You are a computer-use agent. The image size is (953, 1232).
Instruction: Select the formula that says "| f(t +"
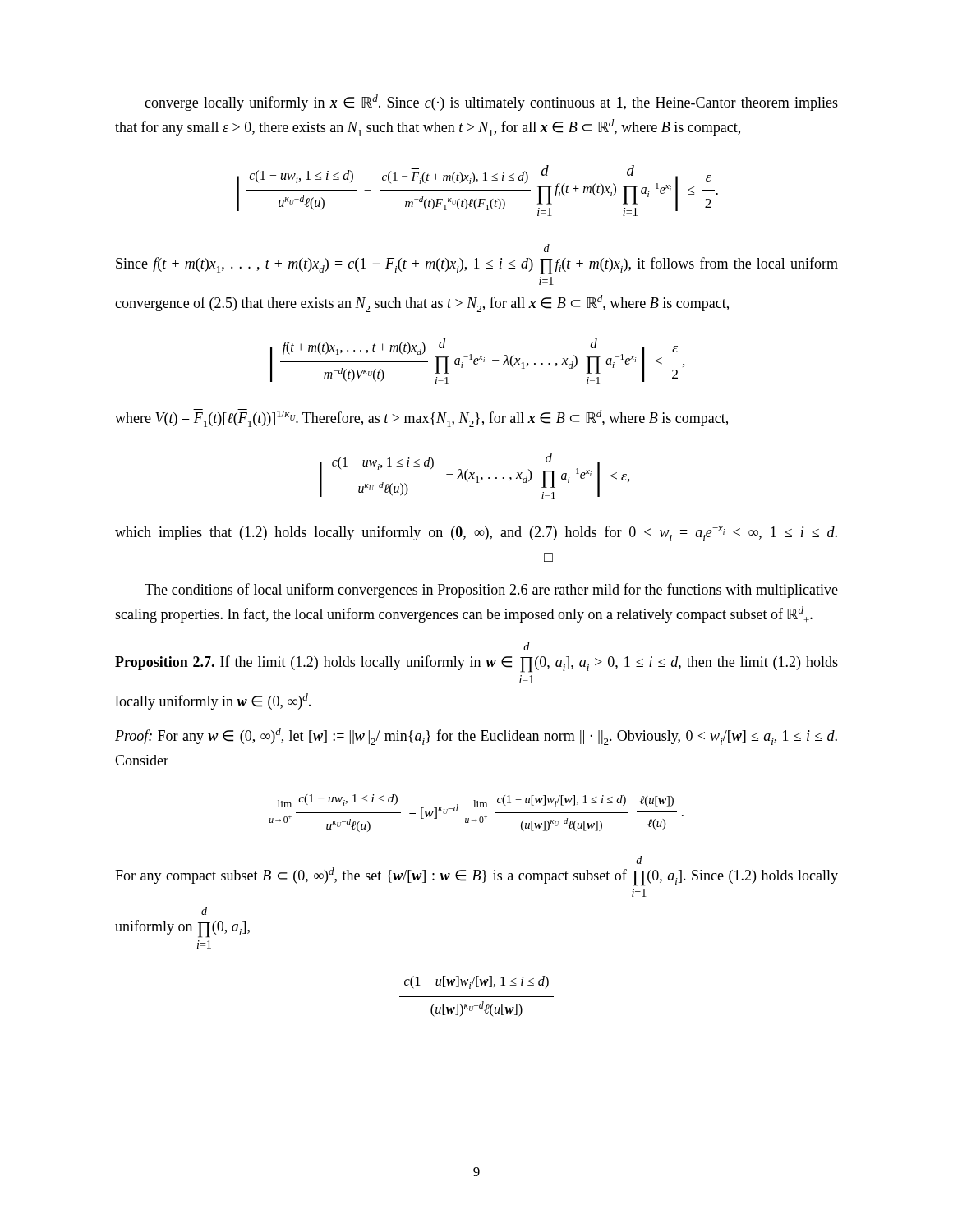pyautogui.click(x=476, y=361)
